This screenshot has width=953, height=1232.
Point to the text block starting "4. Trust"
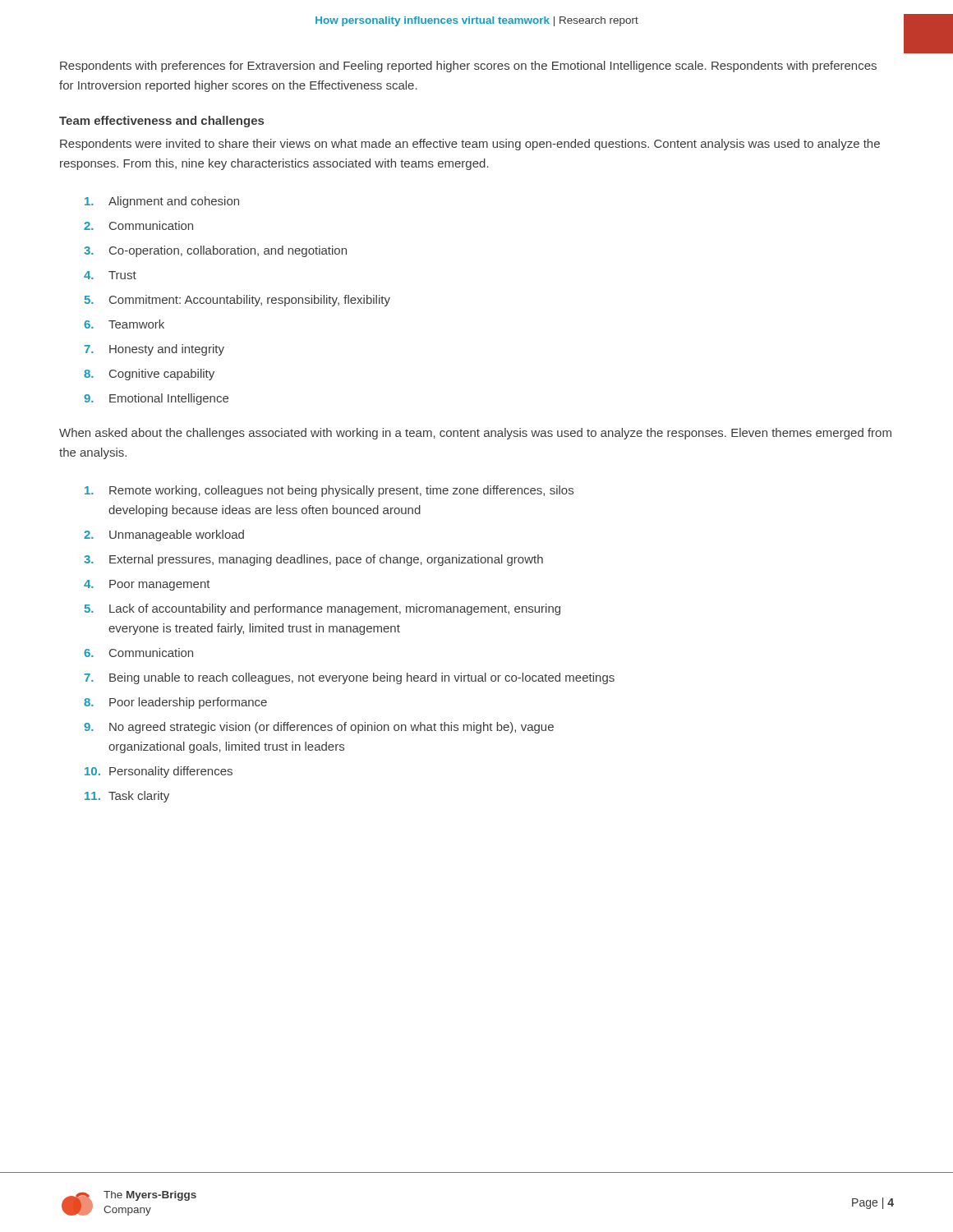pyautogui.click(x=110, y=275)
